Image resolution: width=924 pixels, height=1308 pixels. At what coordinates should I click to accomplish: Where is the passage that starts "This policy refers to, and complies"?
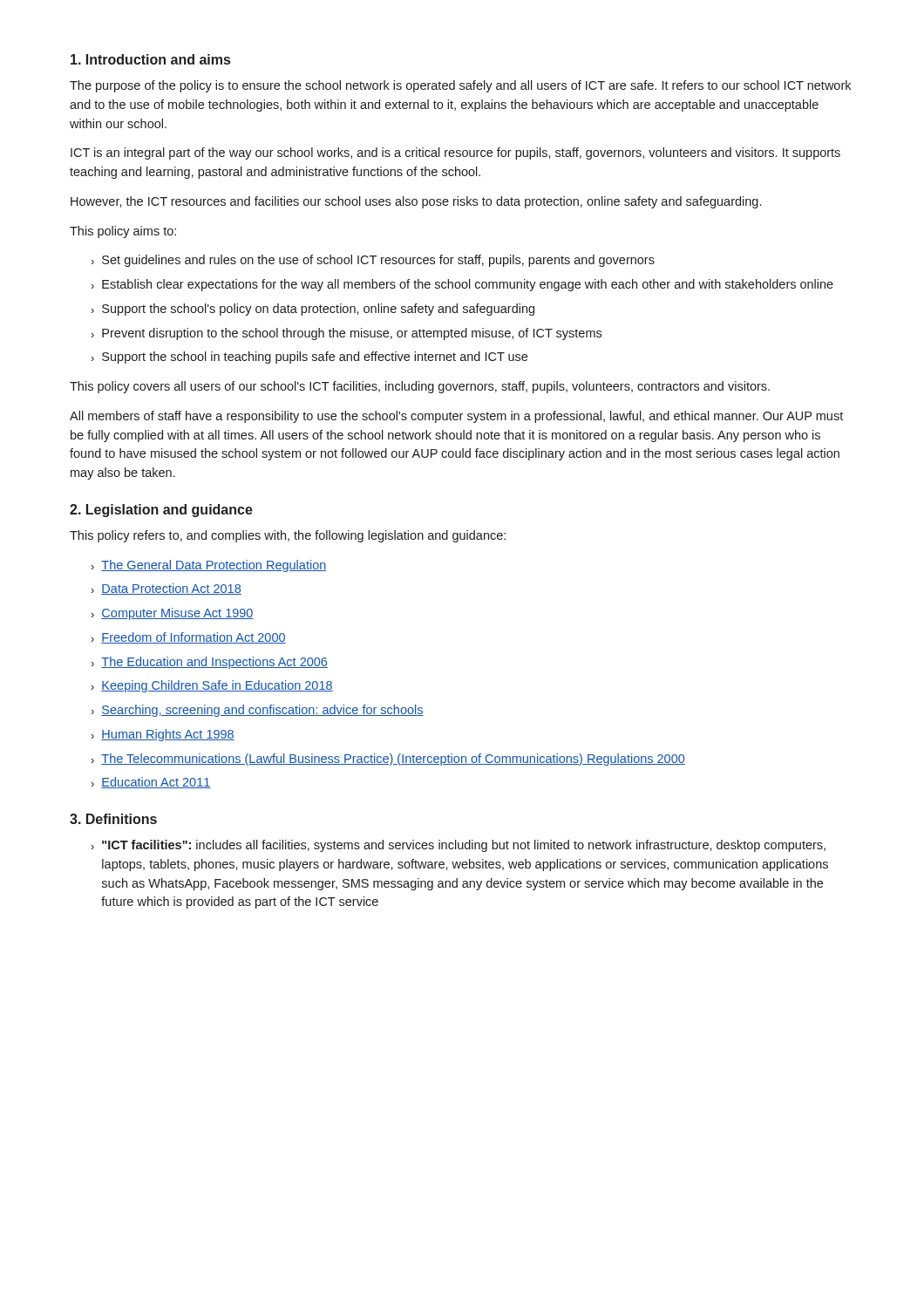[462, 536]
